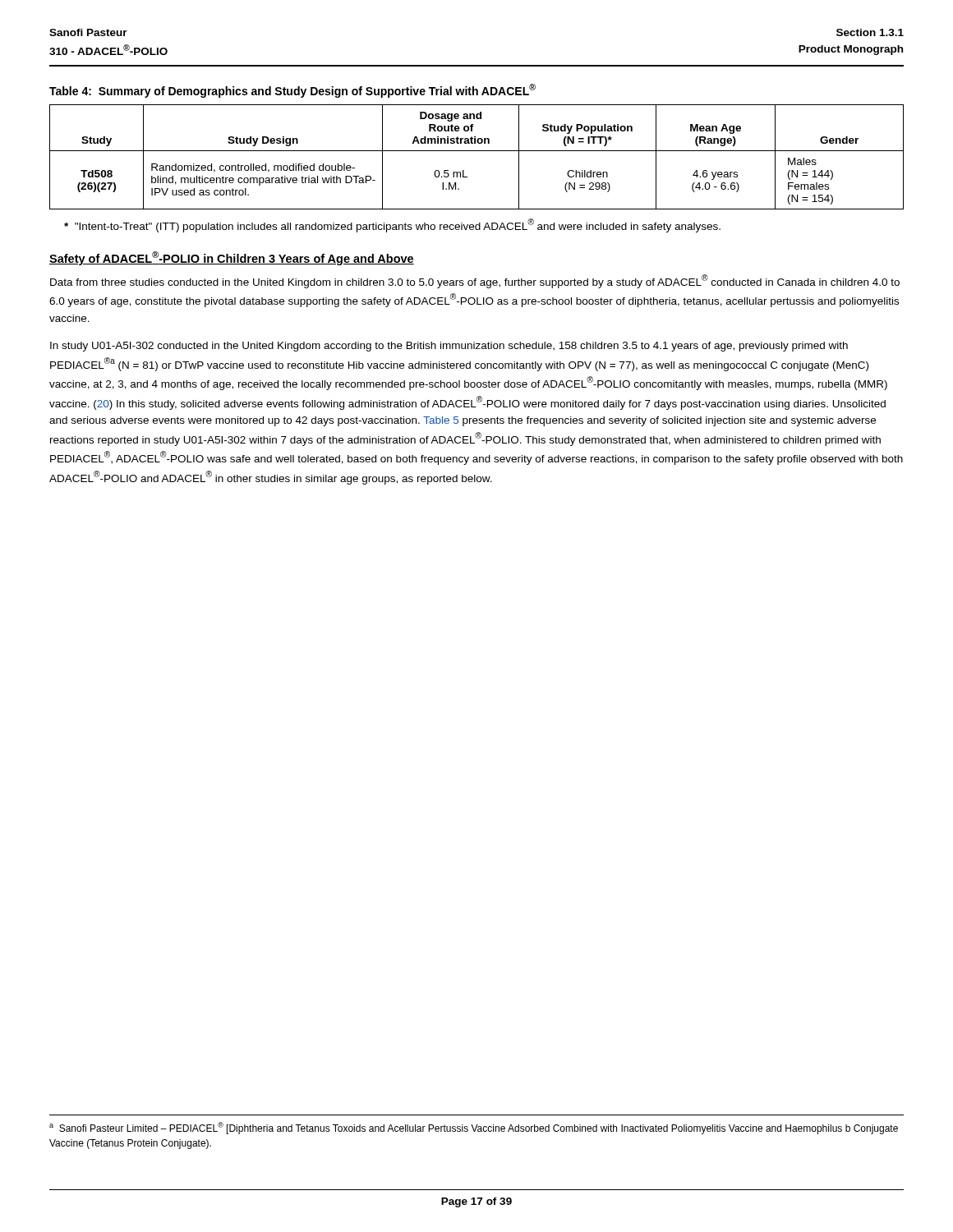
Task: Locate the block of text that opens with "In study U01-A5I-302 conducted"
Action: pos(476,412)
